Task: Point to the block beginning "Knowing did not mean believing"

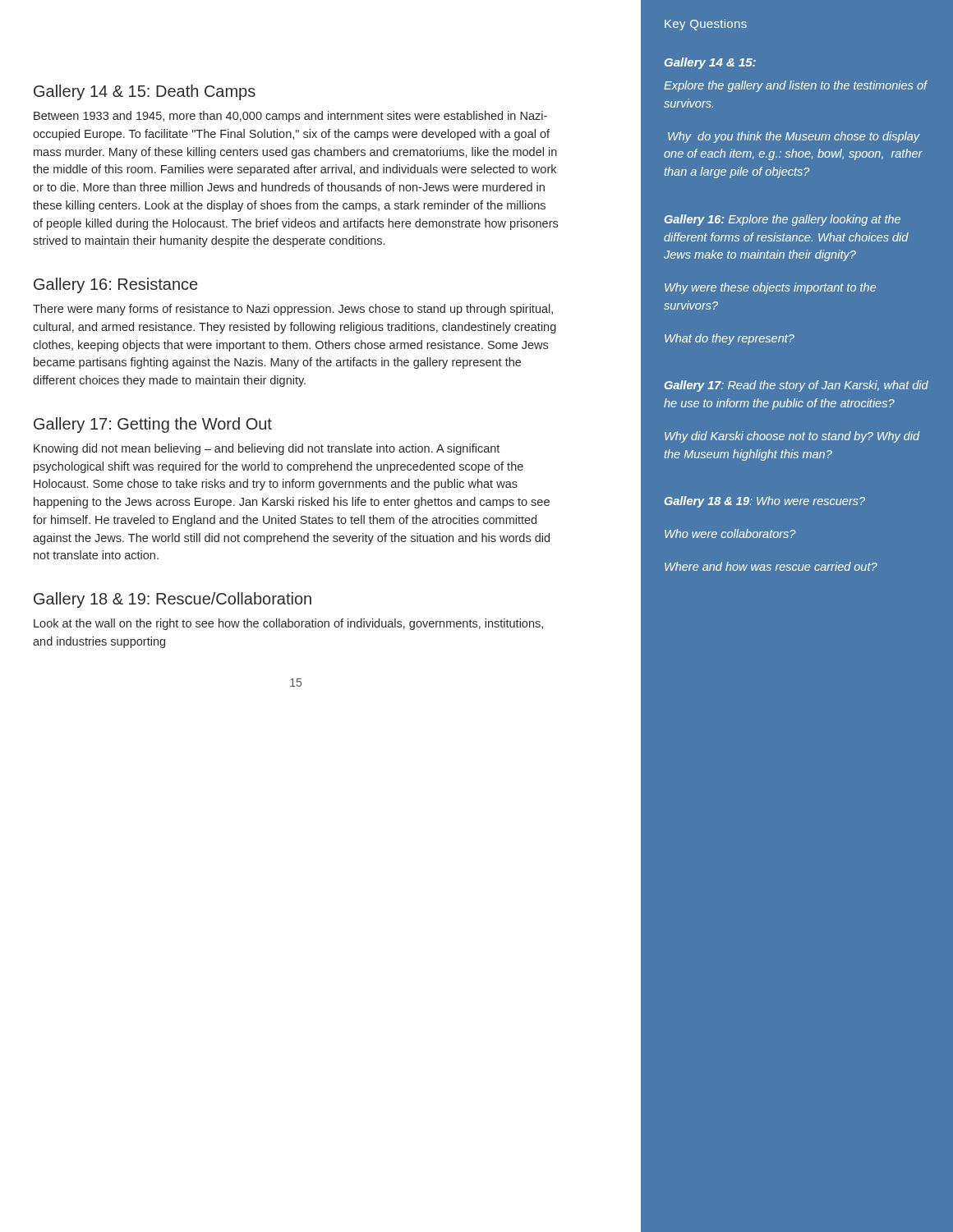Action: pyautogui.click(x=292, y=502)
